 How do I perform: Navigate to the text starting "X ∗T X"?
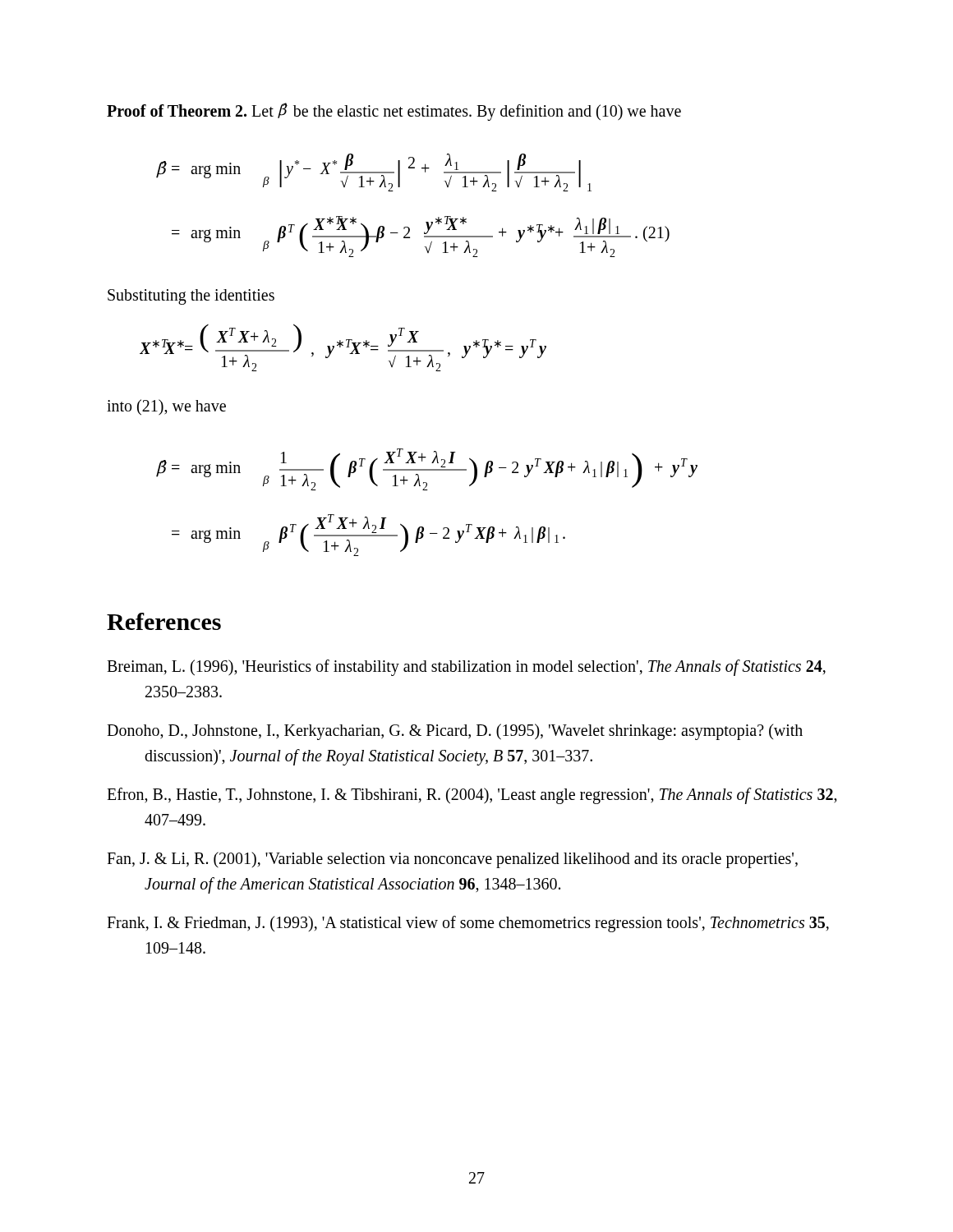pyautogui.click(x=476, y=349)
